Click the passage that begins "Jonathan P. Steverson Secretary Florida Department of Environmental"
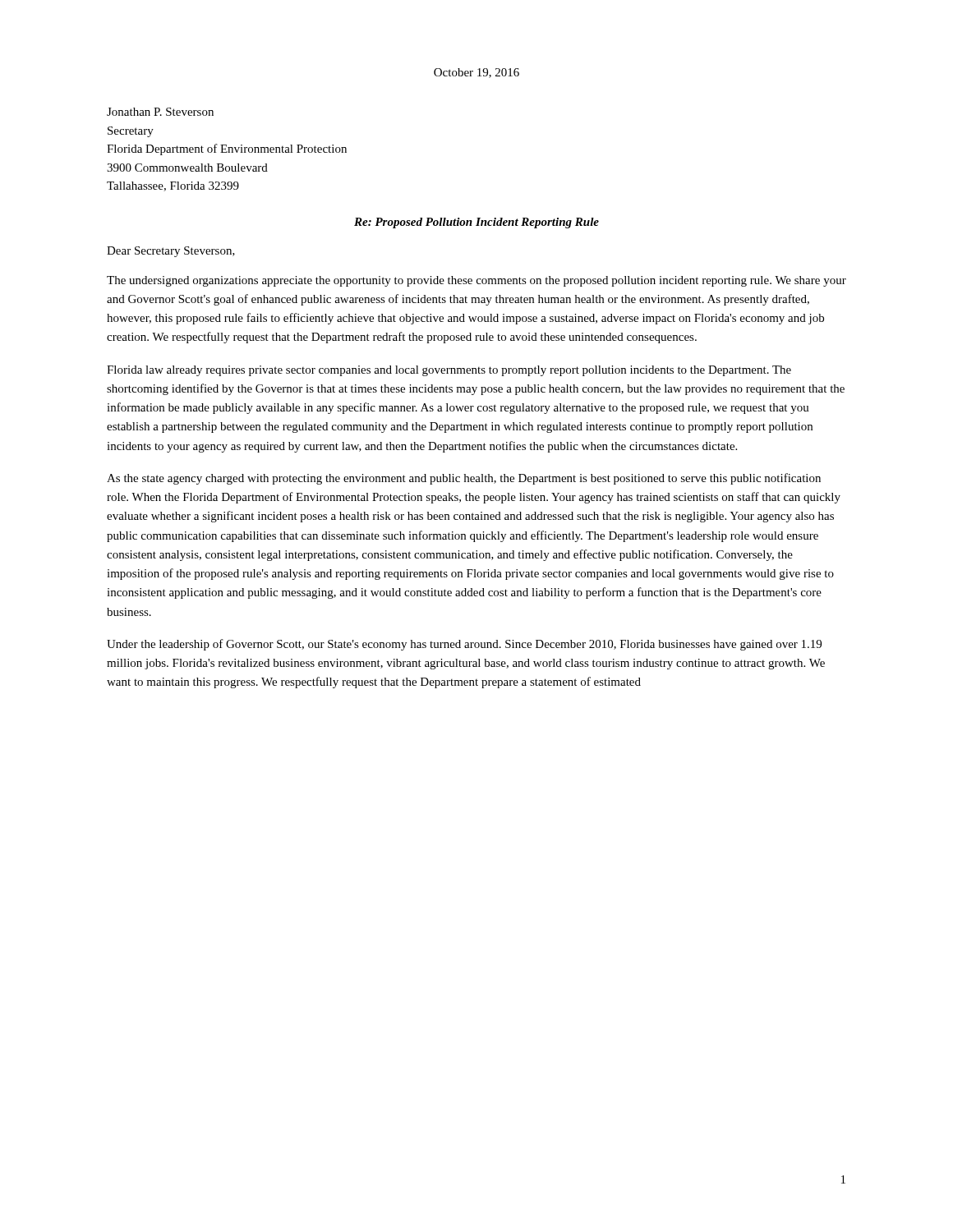 [x=227, y=149]
